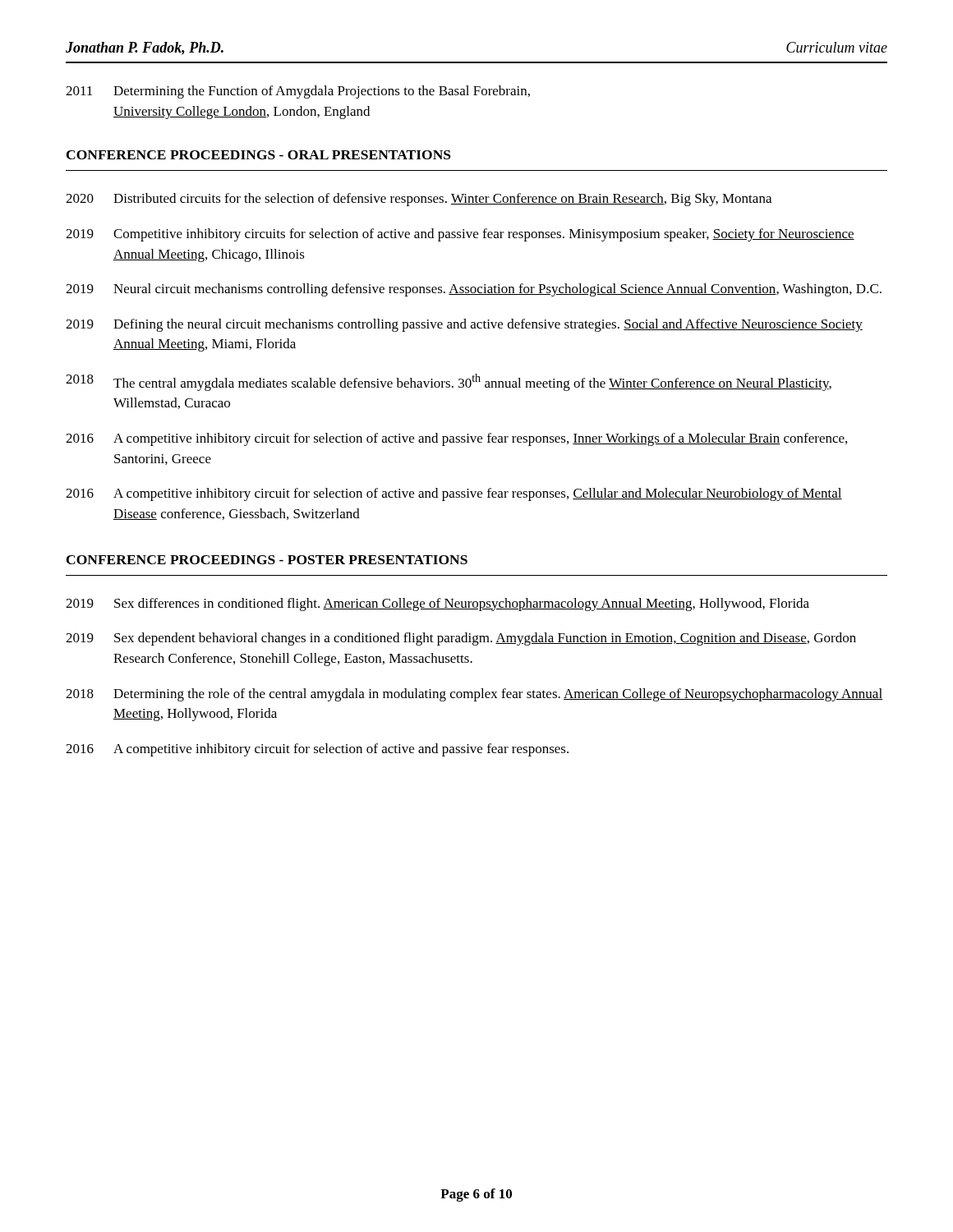Click on the list item that says "2019 Neural circuit mechanisms controlling defensive responses. Association"
The image size is (953, 1232).
click(x=474, y=290)
